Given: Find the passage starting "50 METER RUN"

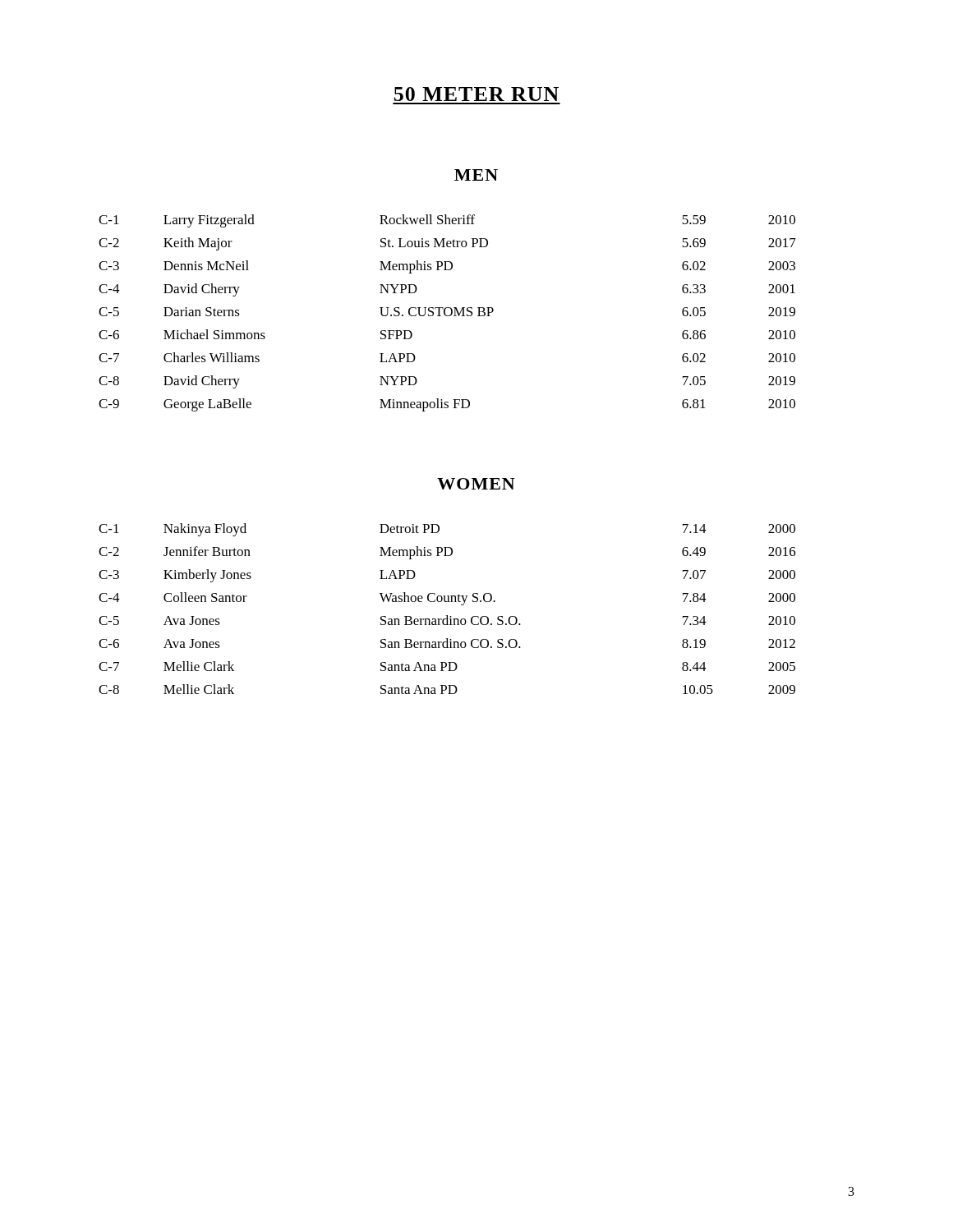Looking at the screenshot, I should [x=476, y=94].
